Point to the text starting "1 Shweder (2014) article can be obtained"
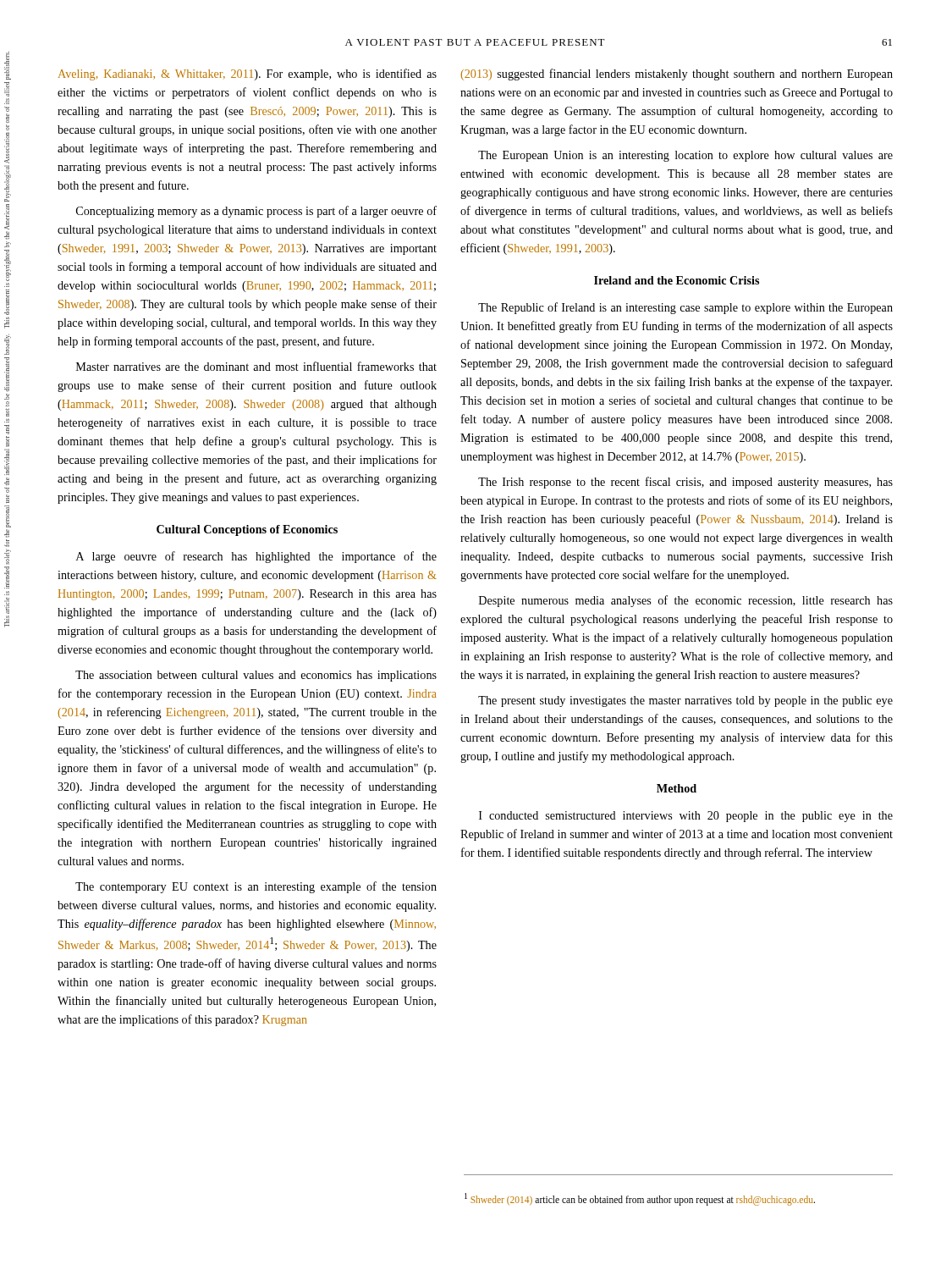The image size is (952, 1270). tap(678, 1190)
